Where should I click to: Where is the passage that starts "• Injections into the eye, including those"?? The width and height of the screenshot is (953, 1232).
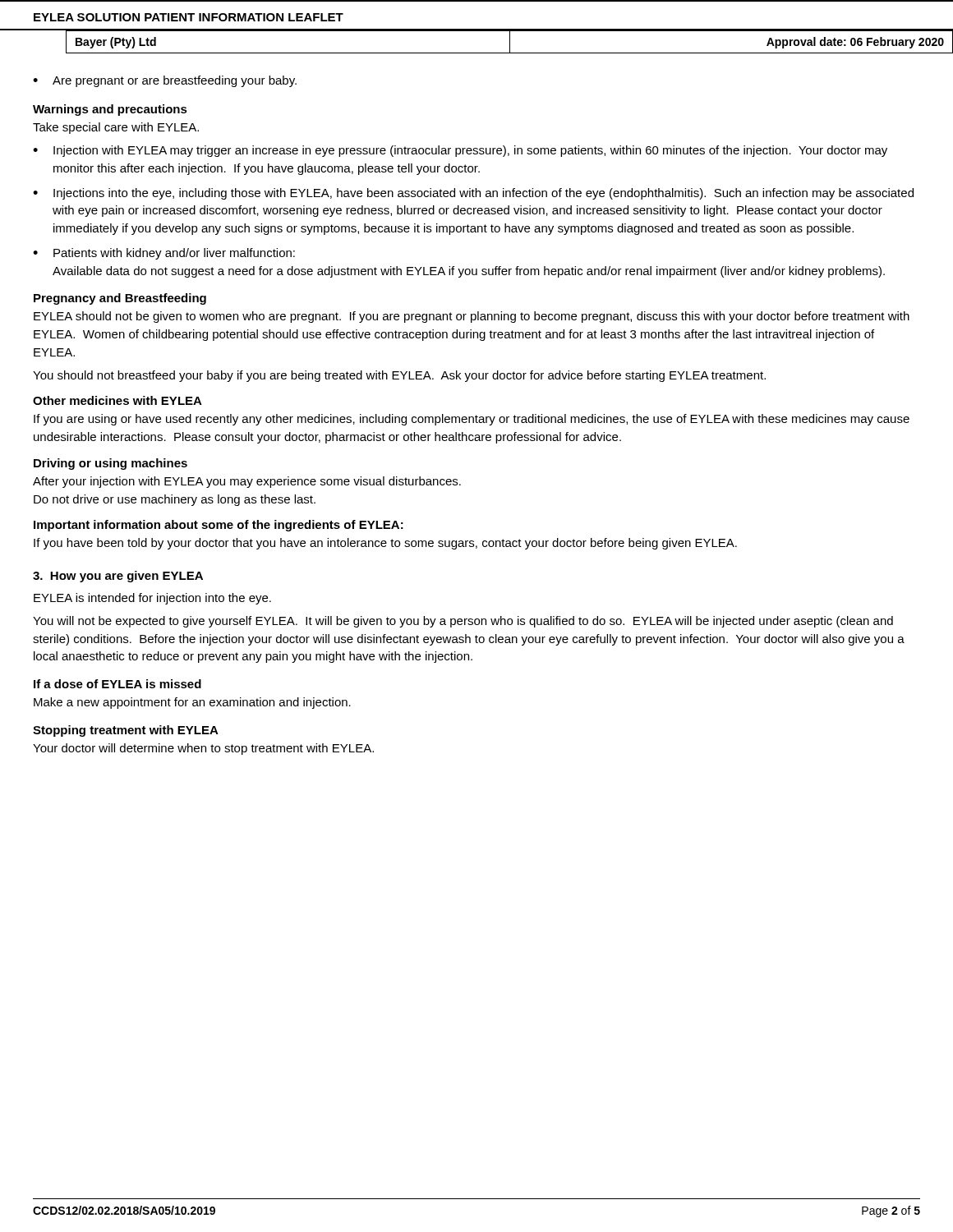[x=476, y=210]
